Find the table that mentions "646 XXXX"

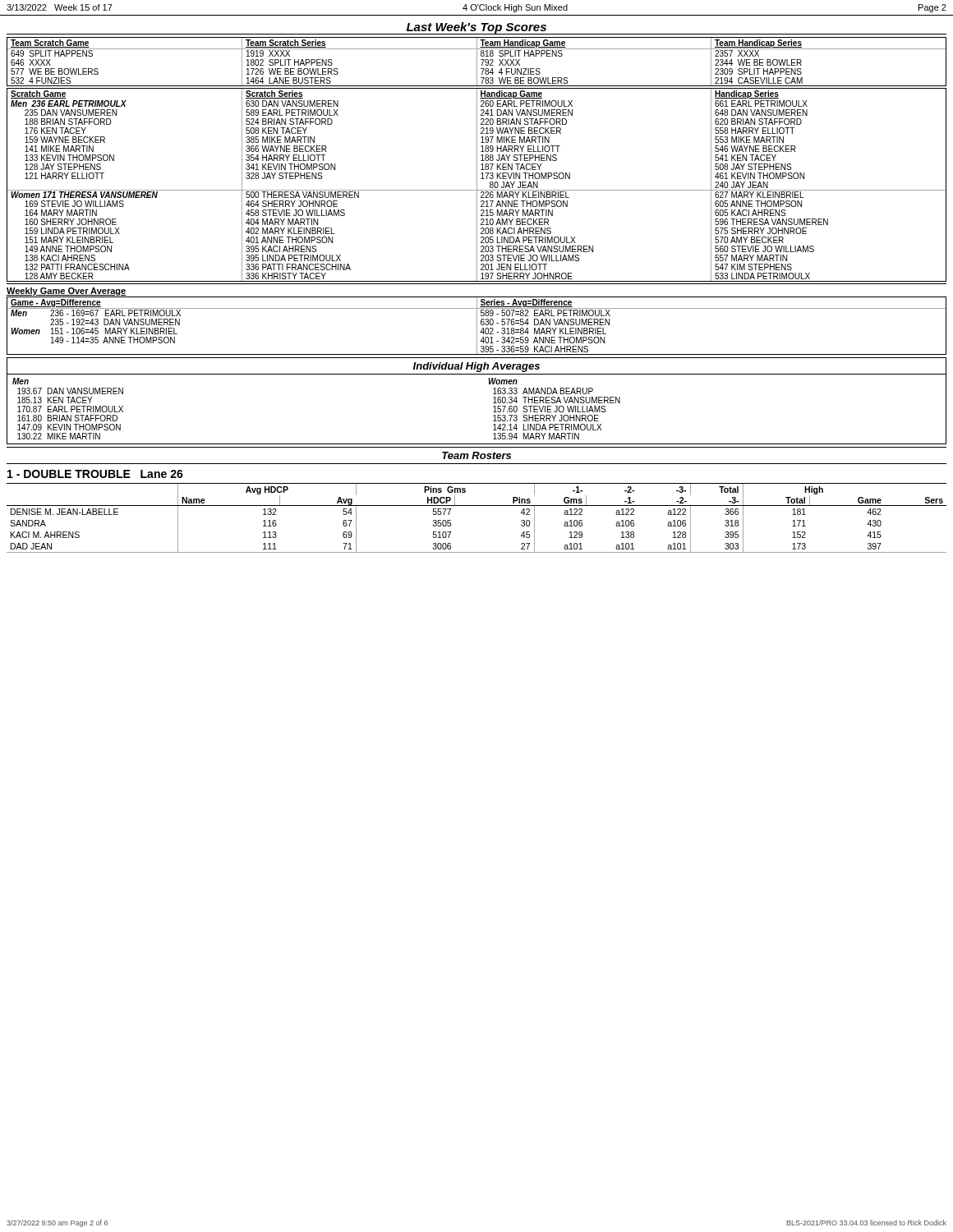[x=476, y=62]
